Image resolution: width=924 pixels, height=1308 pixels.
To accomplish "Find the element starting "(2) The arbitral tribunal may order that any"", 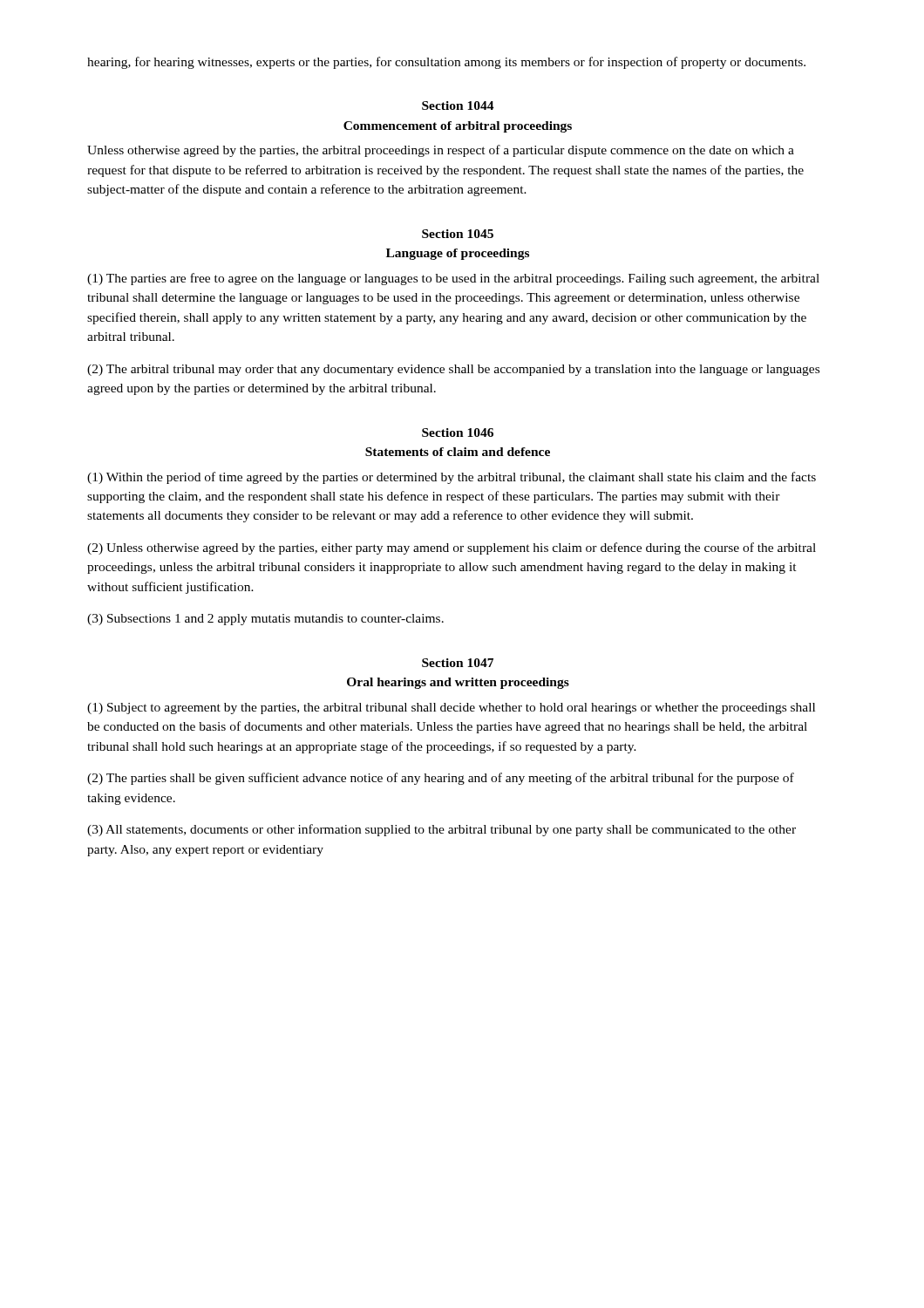I will tap(454, 378).
